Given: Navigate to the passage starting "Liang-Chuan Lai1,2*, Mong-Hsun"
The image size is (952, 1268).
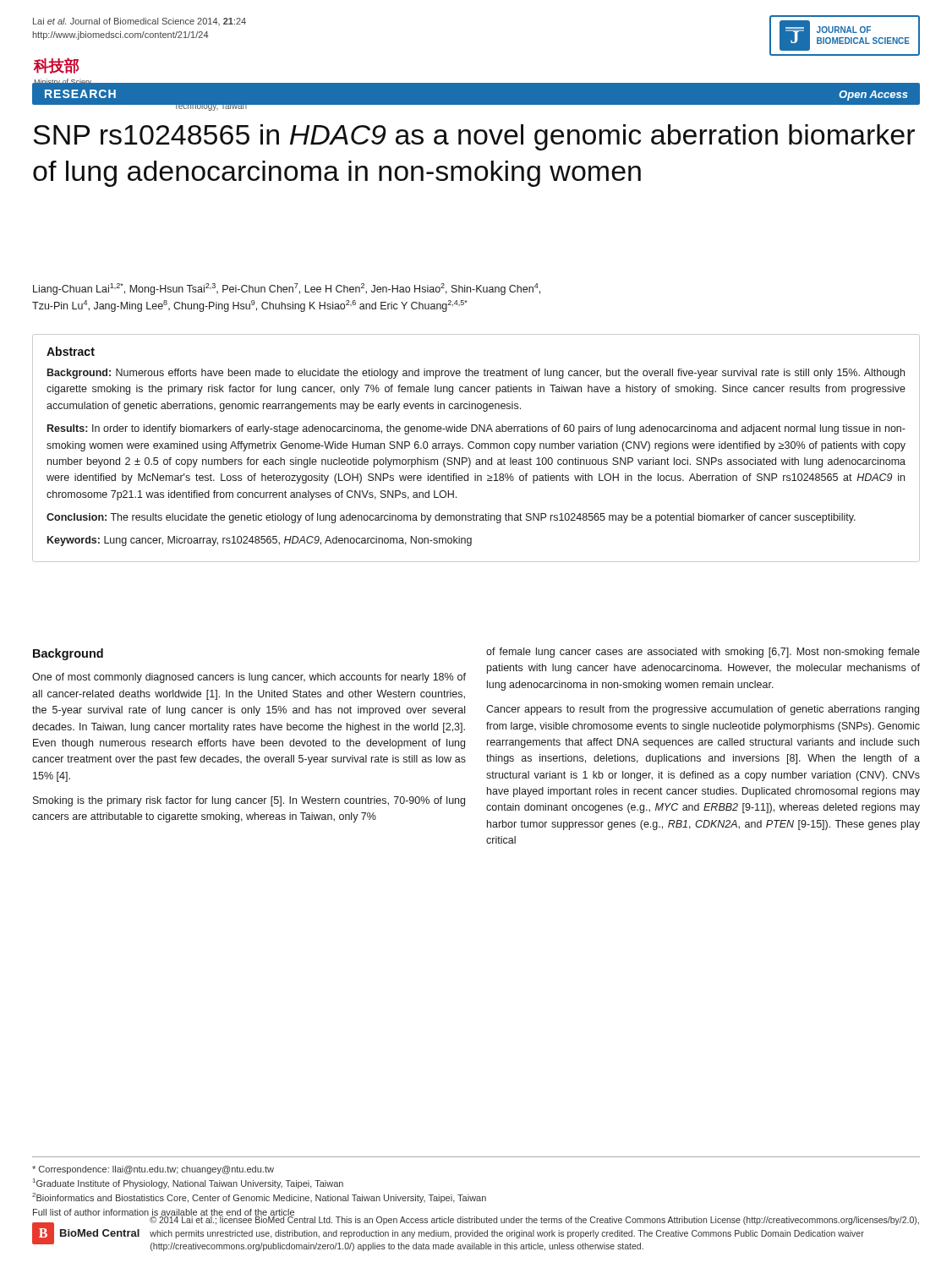Looking at the screenshot, I should (287, 297).
